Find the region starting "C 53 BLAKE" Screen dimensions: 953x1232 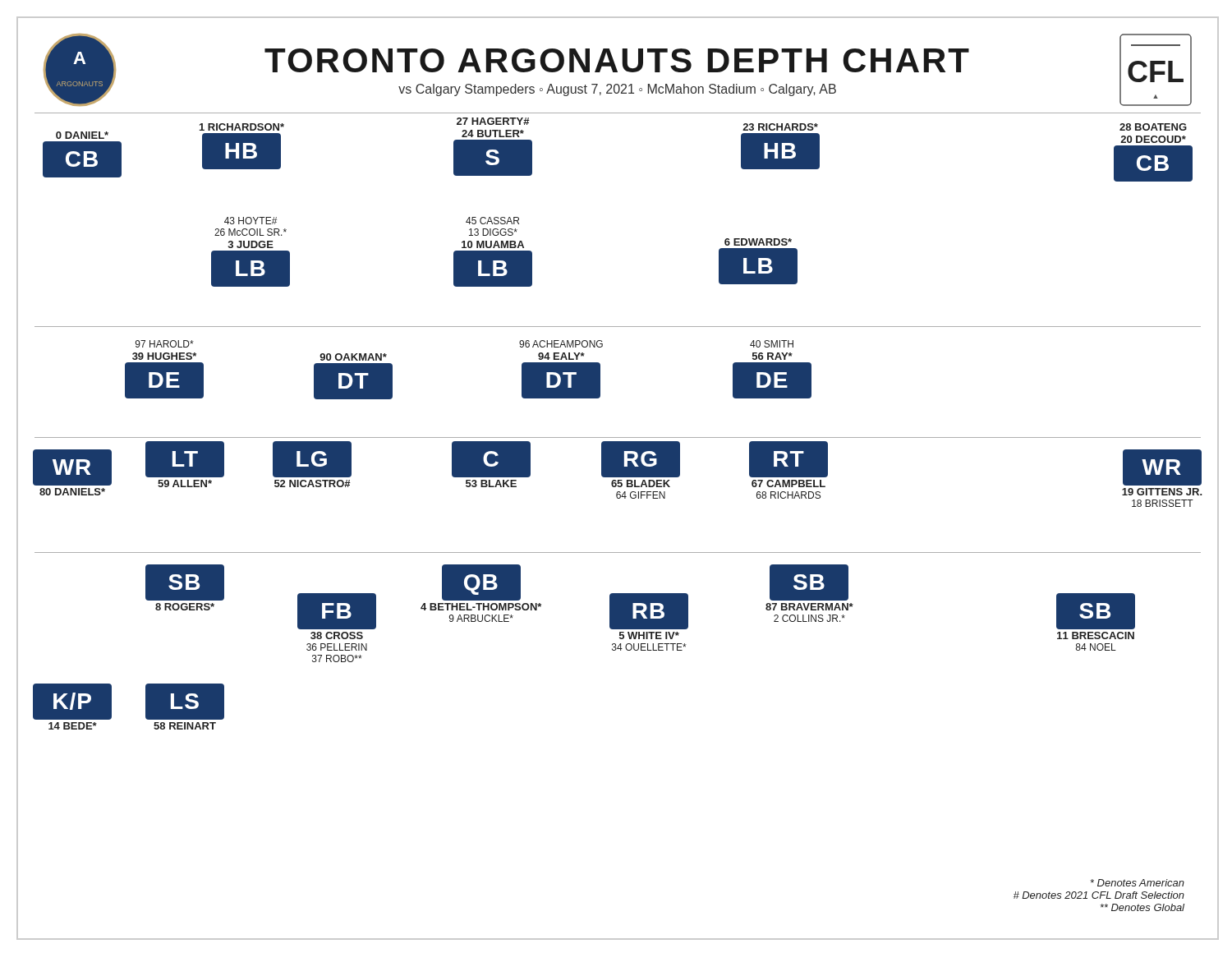click(491, 465)
